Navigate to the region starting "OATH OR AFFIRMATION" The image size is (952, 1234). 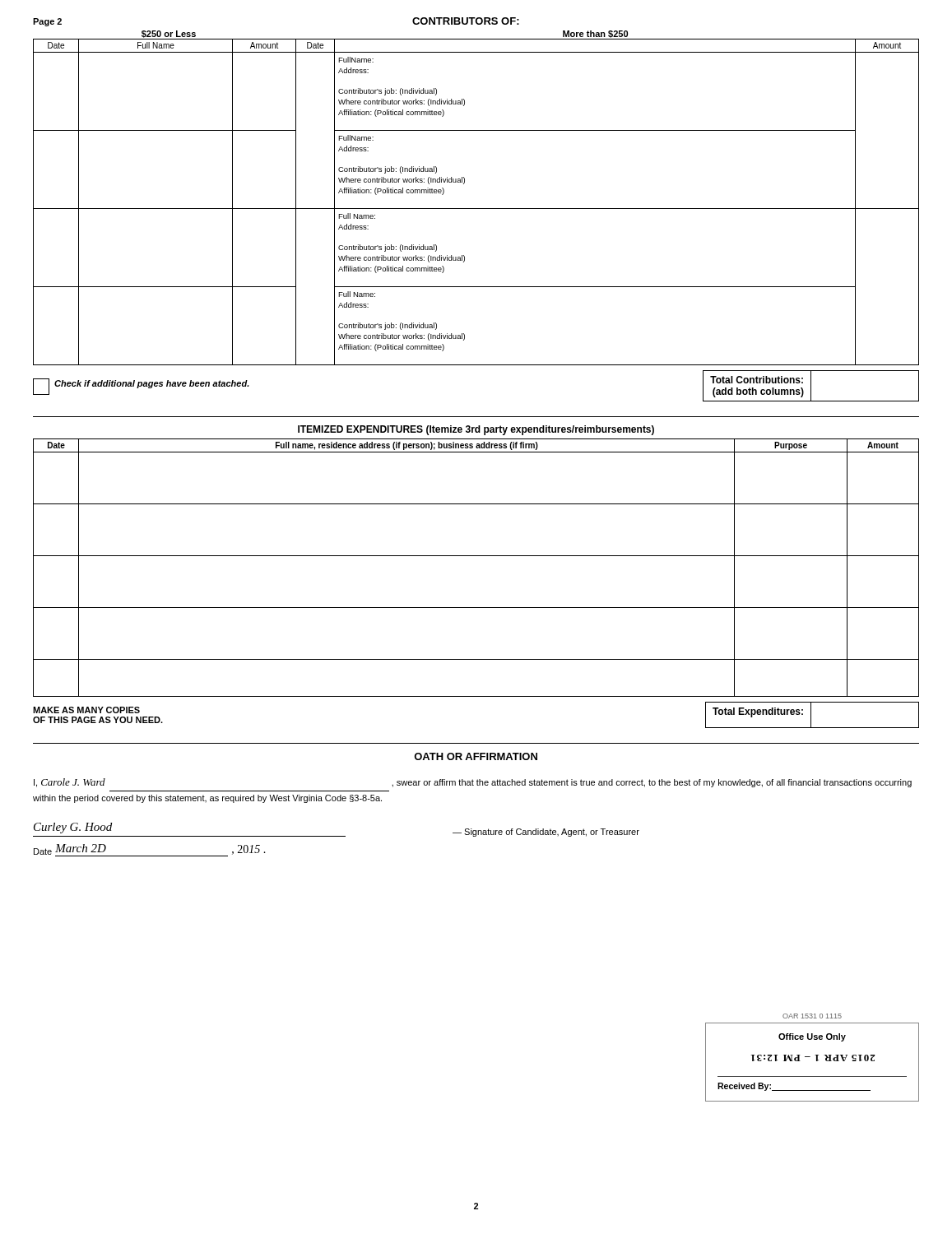[x=476, y=756]
